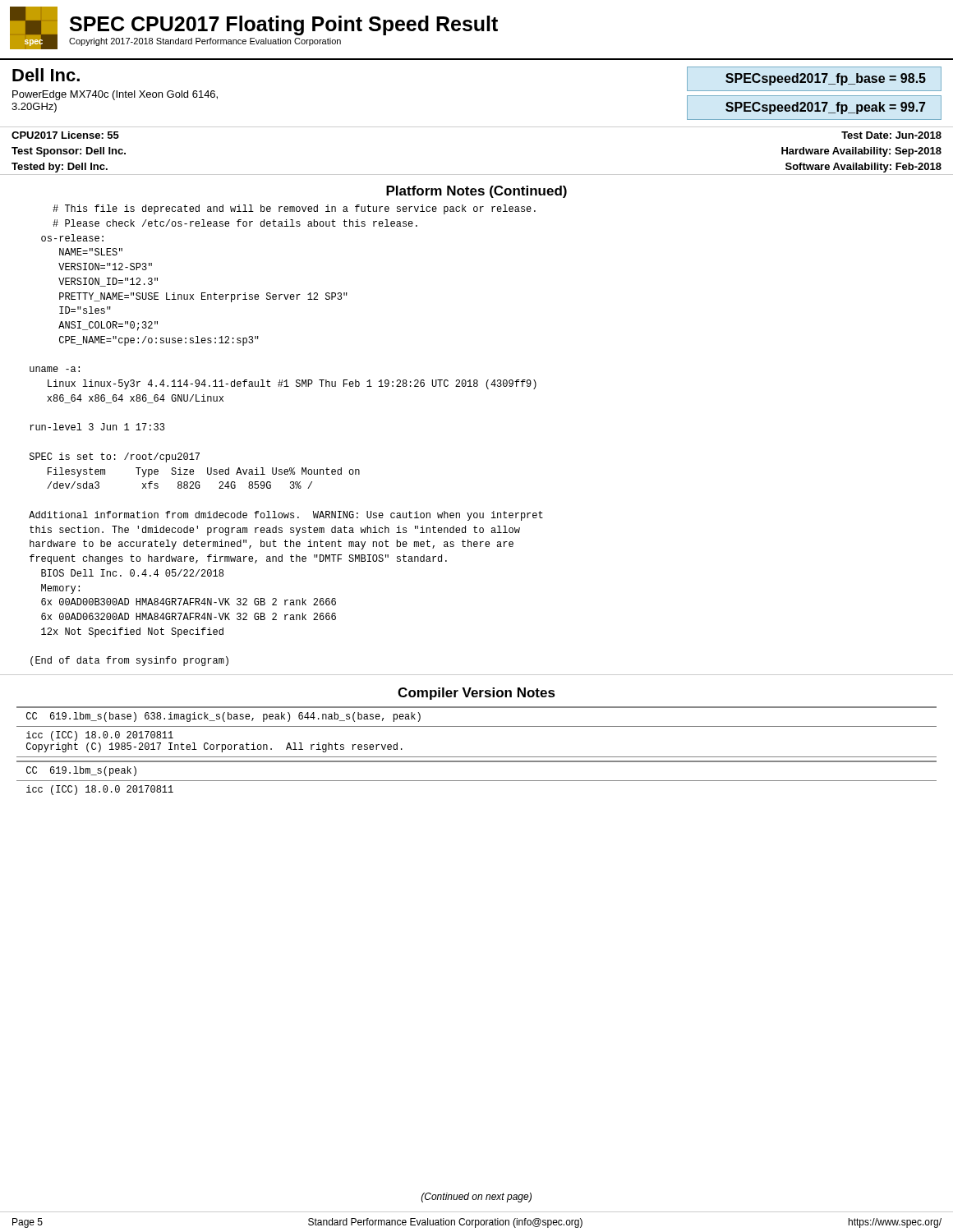Locate the table with the text "Test Date: Jun-2018"
This screenshot has height=1232, width=953.
(x=476, y=151)
